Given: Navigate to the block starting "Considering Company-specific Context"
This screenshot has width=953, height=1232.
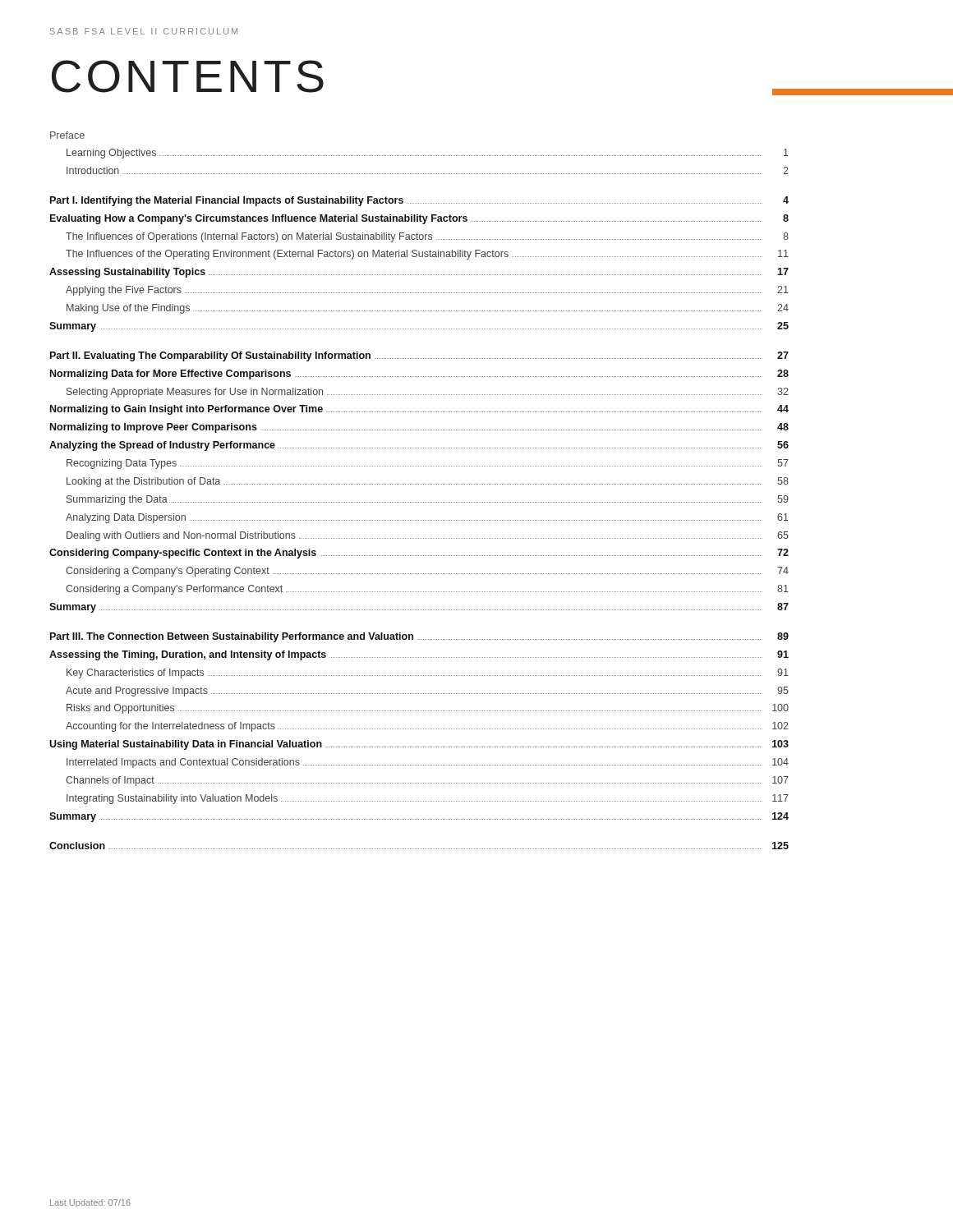Looking at the screenshot, I should (x=419, y=554).
